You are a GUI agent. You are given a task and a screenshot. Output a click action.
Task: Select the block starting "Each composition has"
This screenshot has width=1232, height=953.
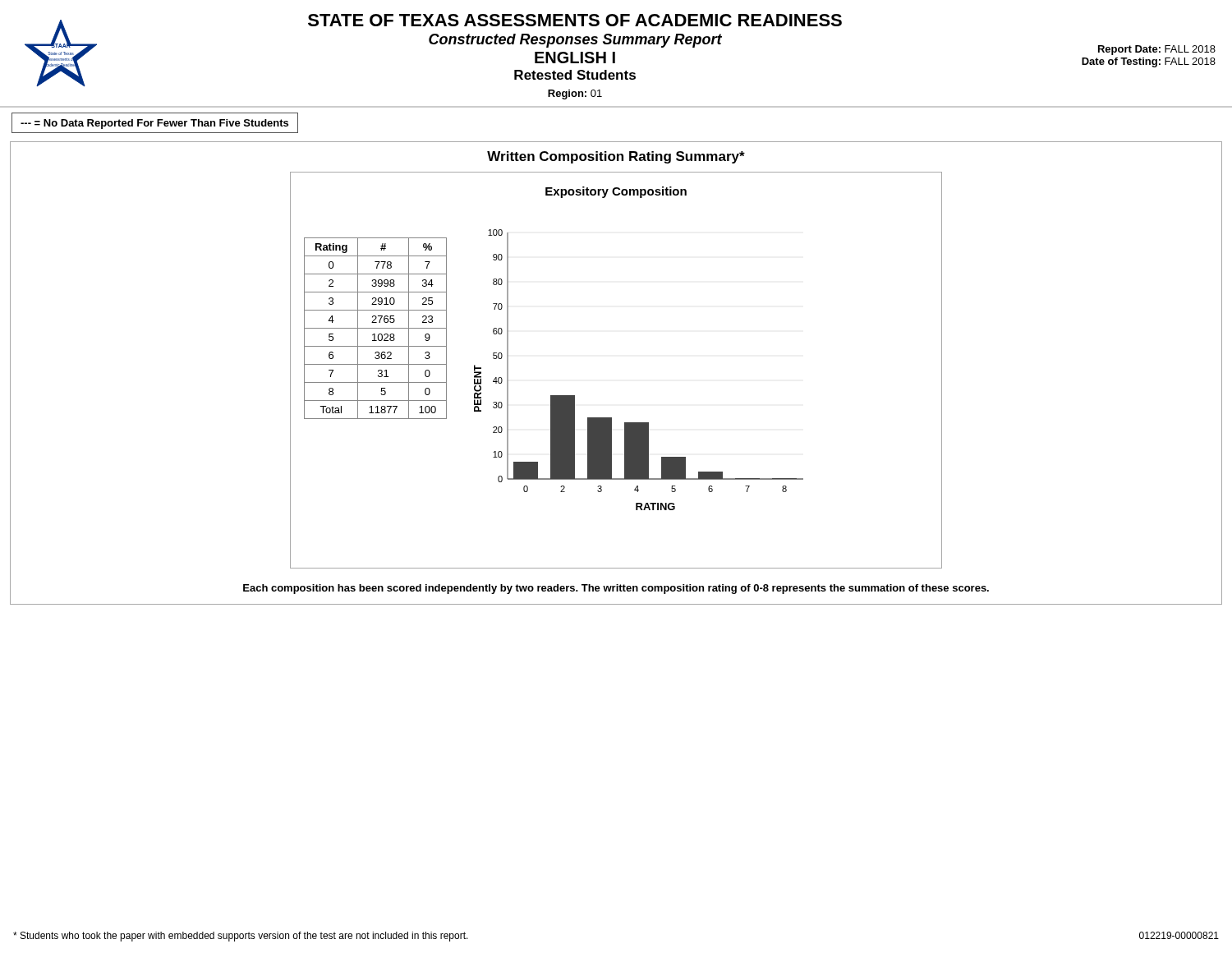(x=616, y=588)
